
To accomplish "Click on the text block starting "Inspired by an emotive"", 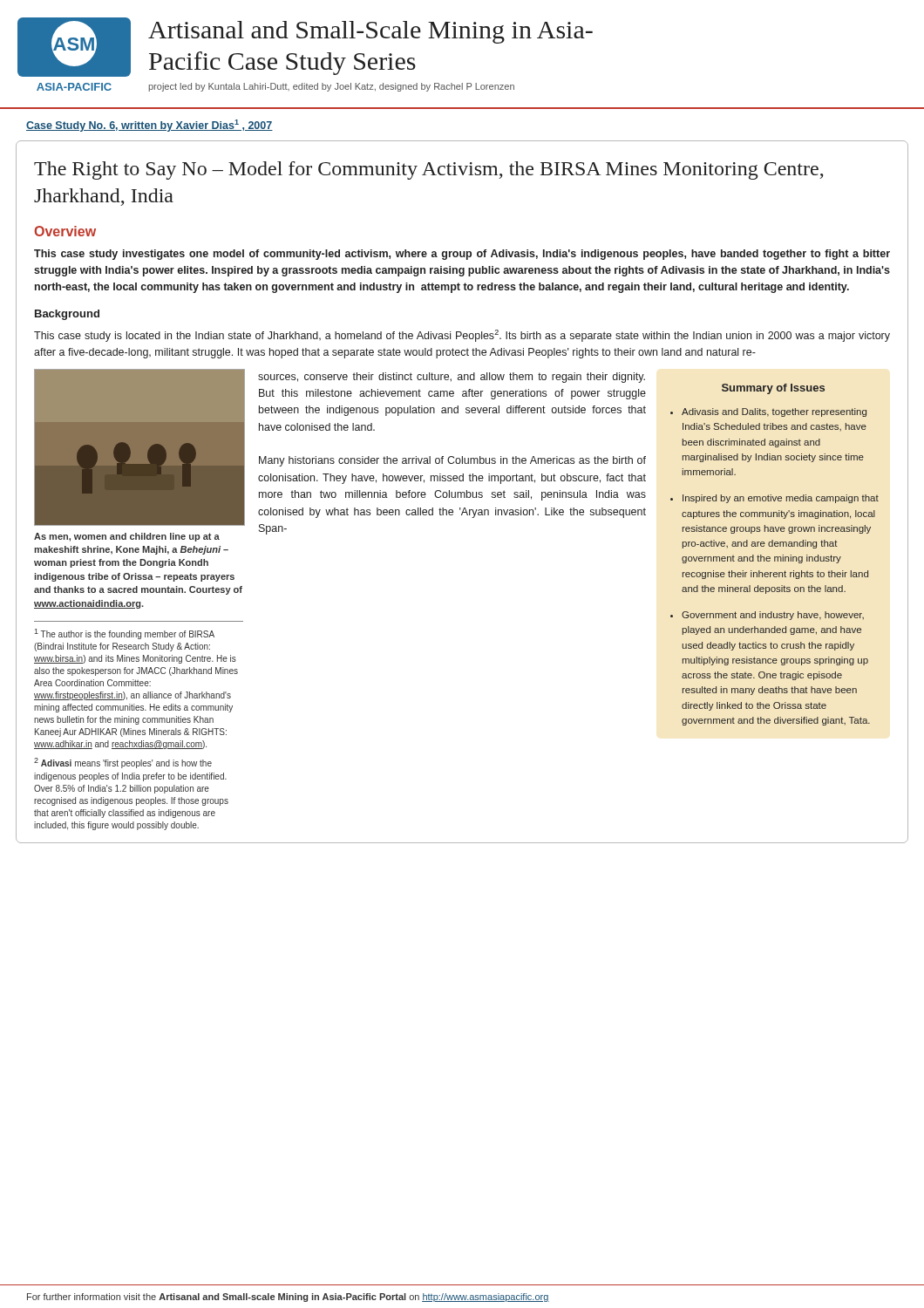I will pos(780,543).
